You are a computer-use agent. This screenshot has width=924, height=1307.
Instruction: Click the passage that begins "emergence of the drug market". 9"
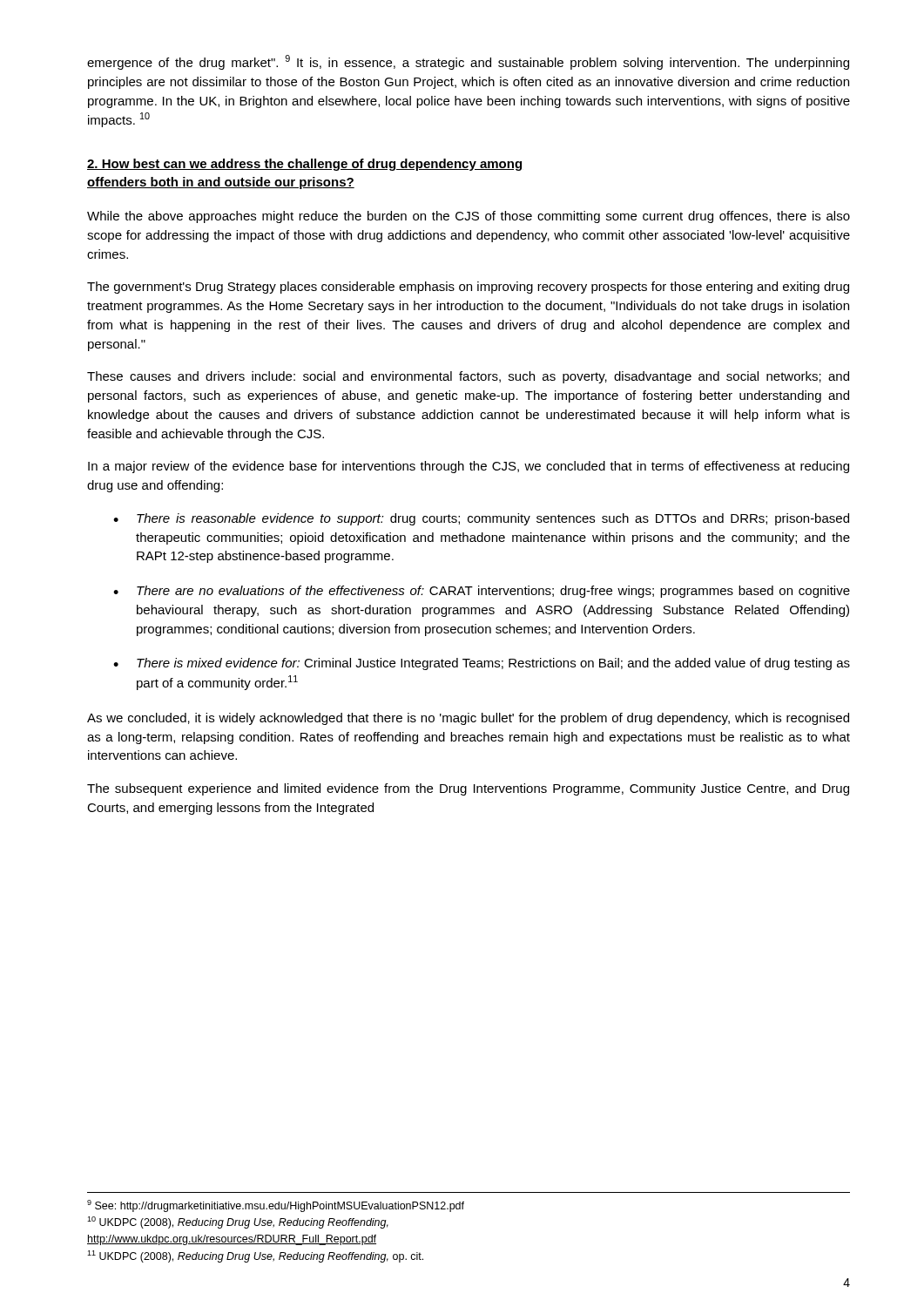[x=469, y=91]
